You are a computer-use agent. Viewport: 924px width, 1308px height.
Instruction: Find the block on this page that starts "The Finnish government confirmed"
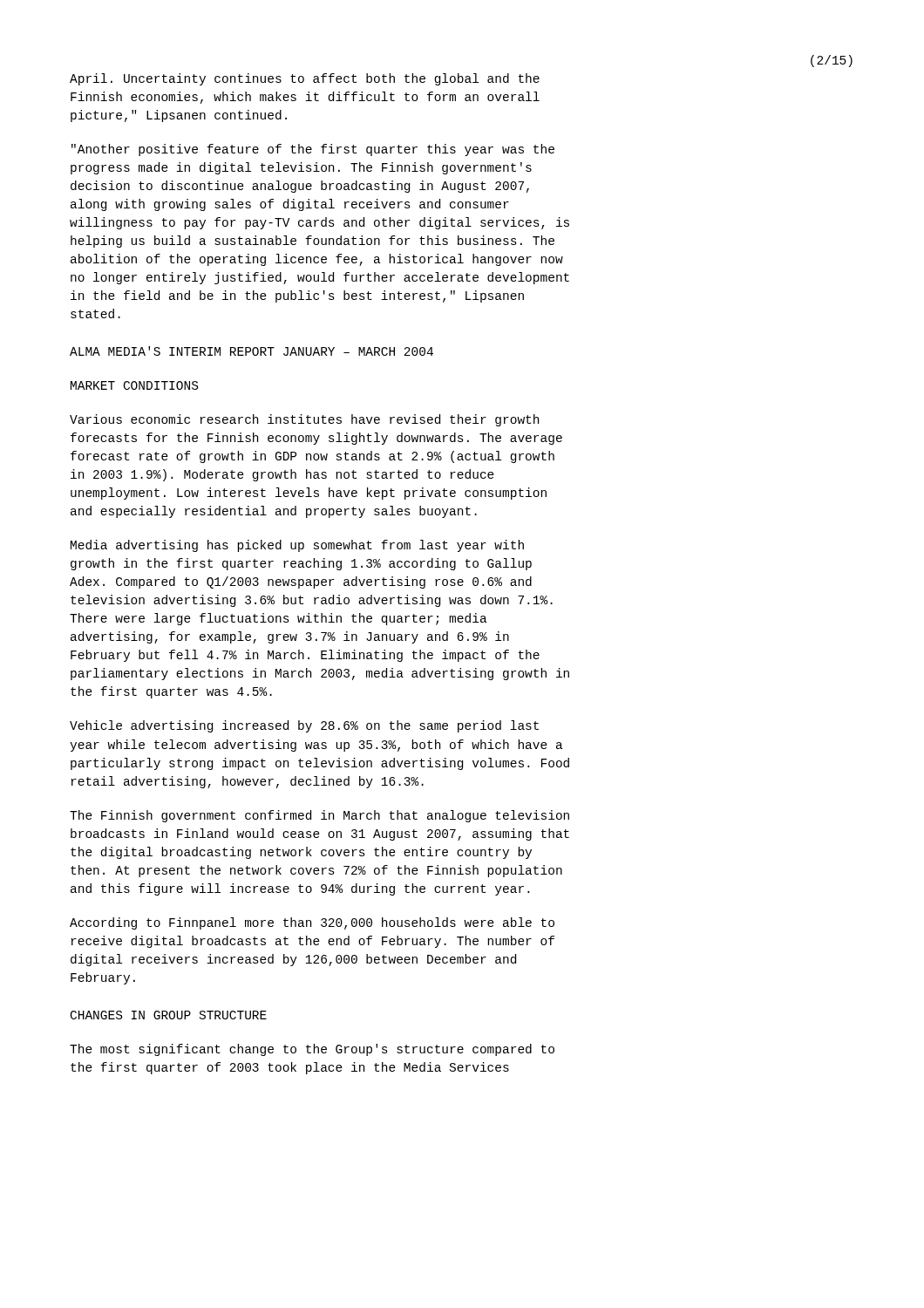coord(320,852)
